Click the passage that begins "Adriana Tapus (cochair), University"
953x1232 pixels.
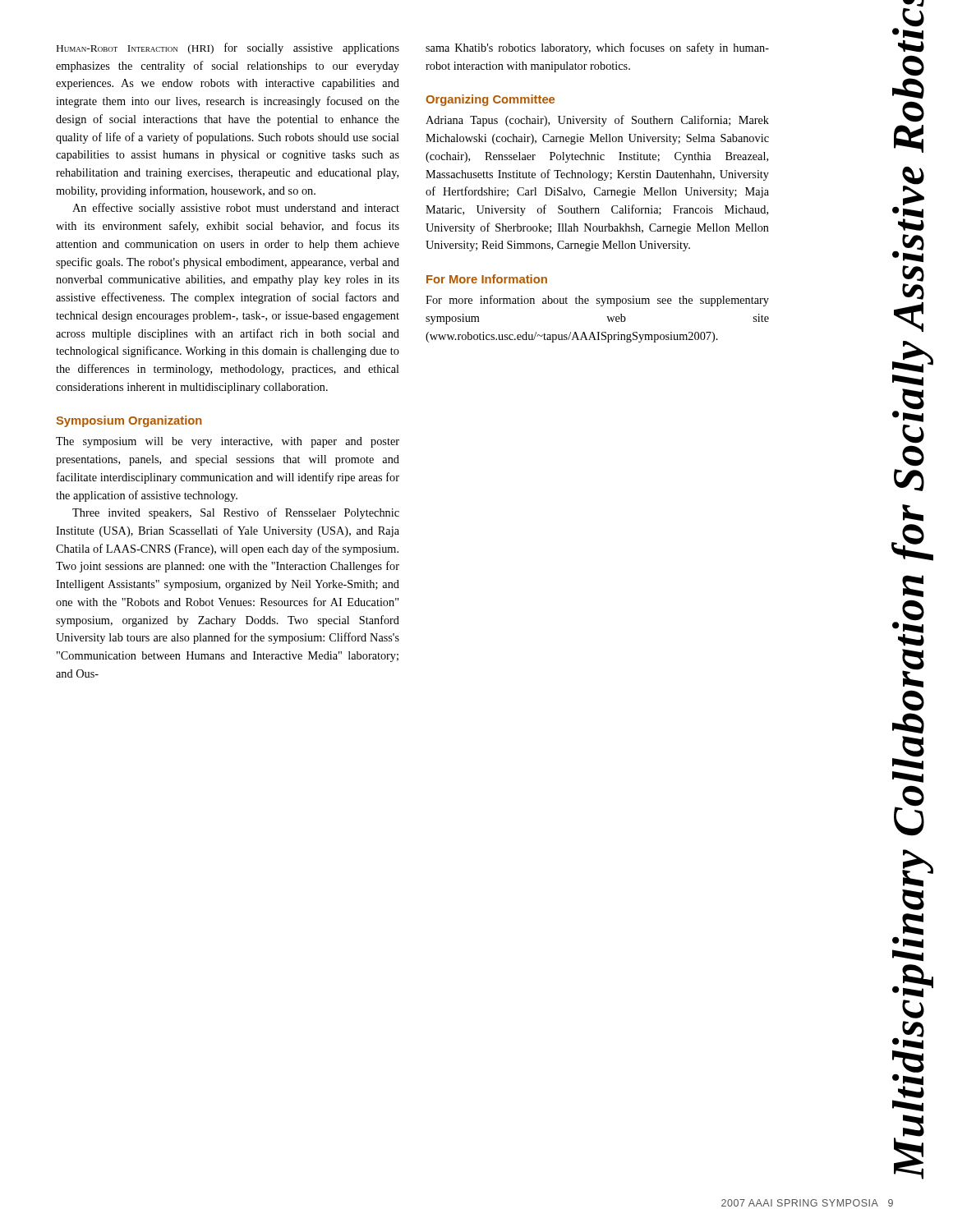coord(597,183)
